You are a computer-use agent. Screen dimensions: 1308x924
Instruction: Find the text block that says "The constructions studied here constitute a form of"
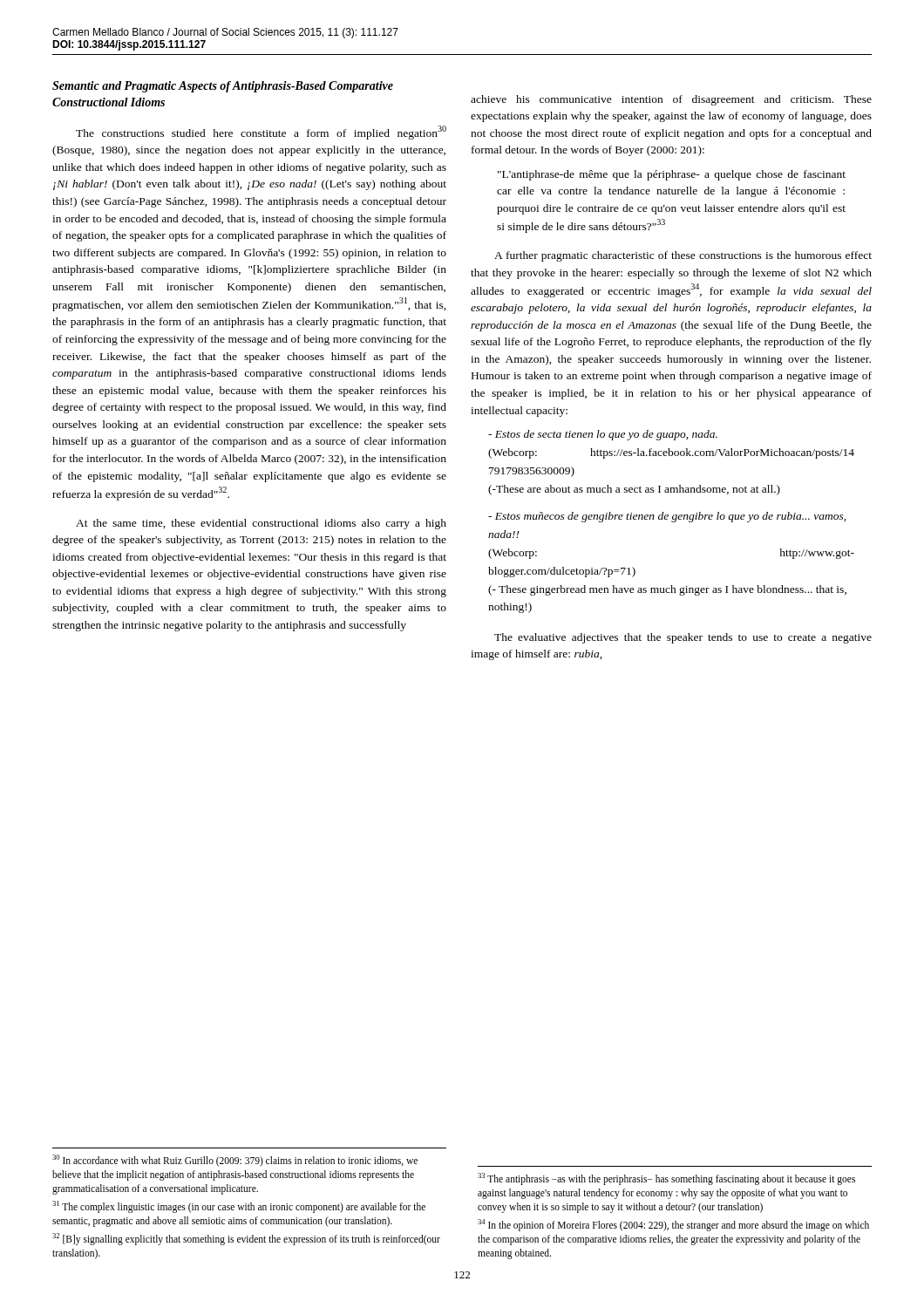pos(249,313)
